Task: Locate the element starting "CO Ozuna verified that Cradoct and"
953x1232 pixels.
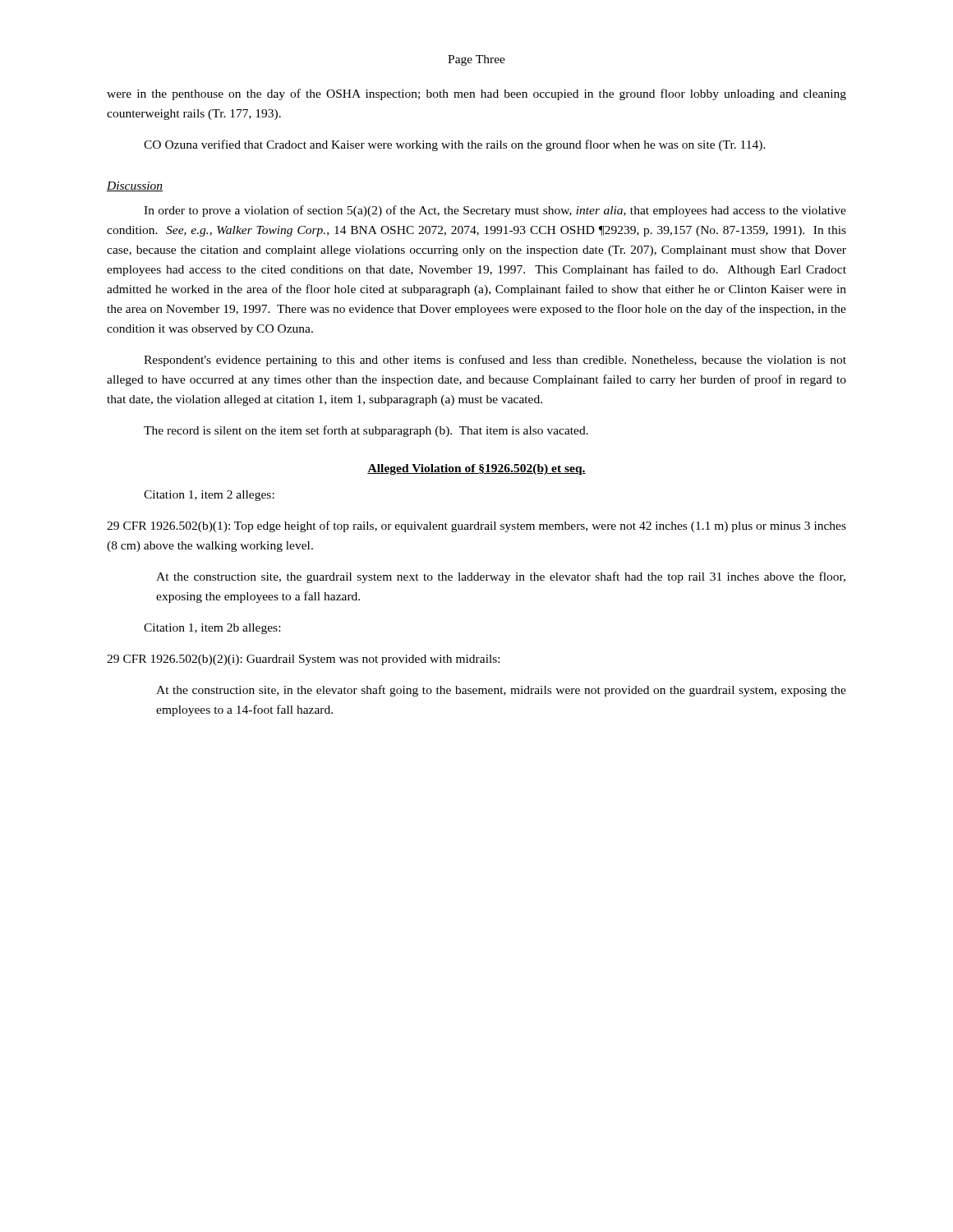Action: coord(455,144)
